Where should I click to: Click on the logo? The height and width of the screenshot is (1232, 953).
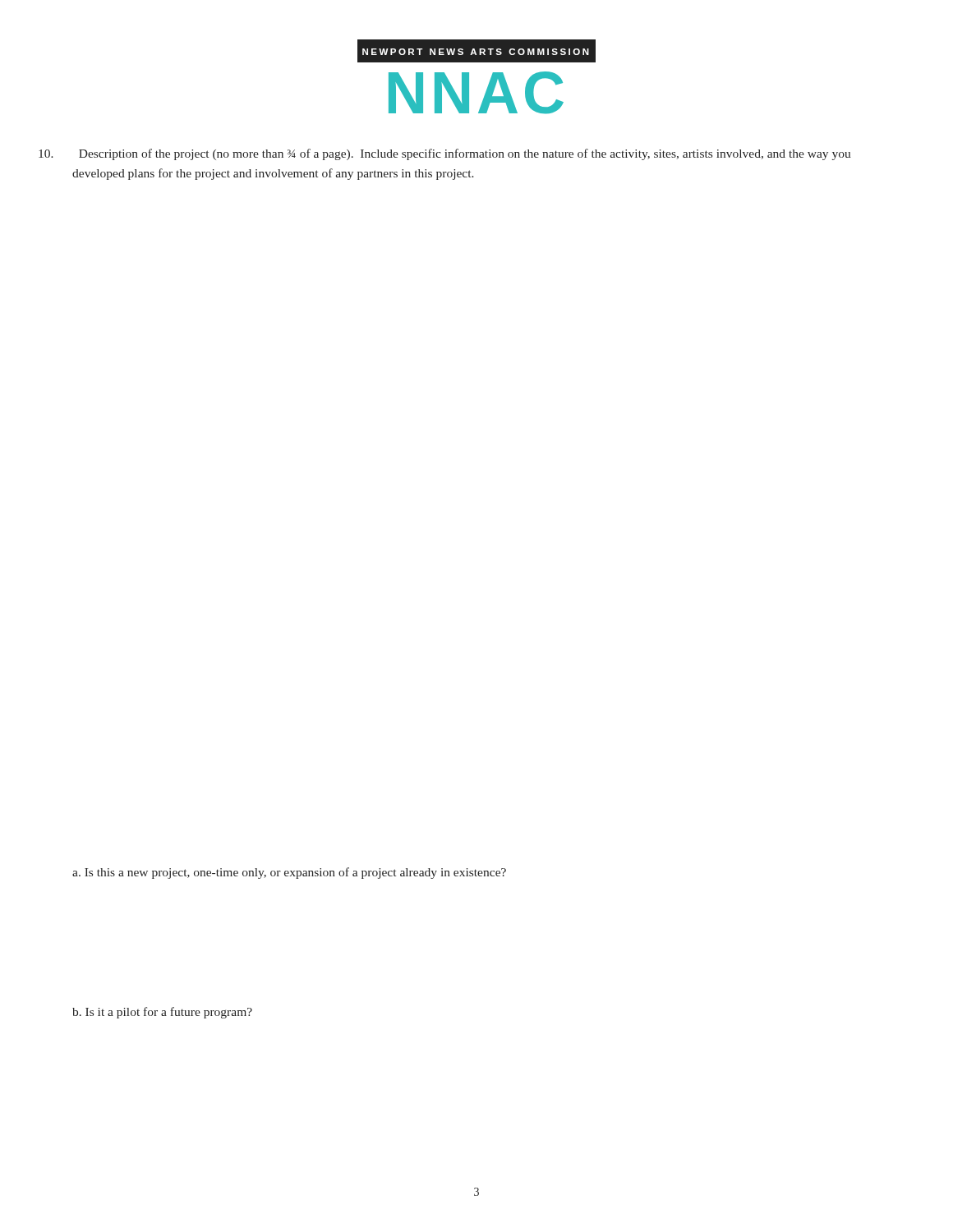(x=476, y=81)
